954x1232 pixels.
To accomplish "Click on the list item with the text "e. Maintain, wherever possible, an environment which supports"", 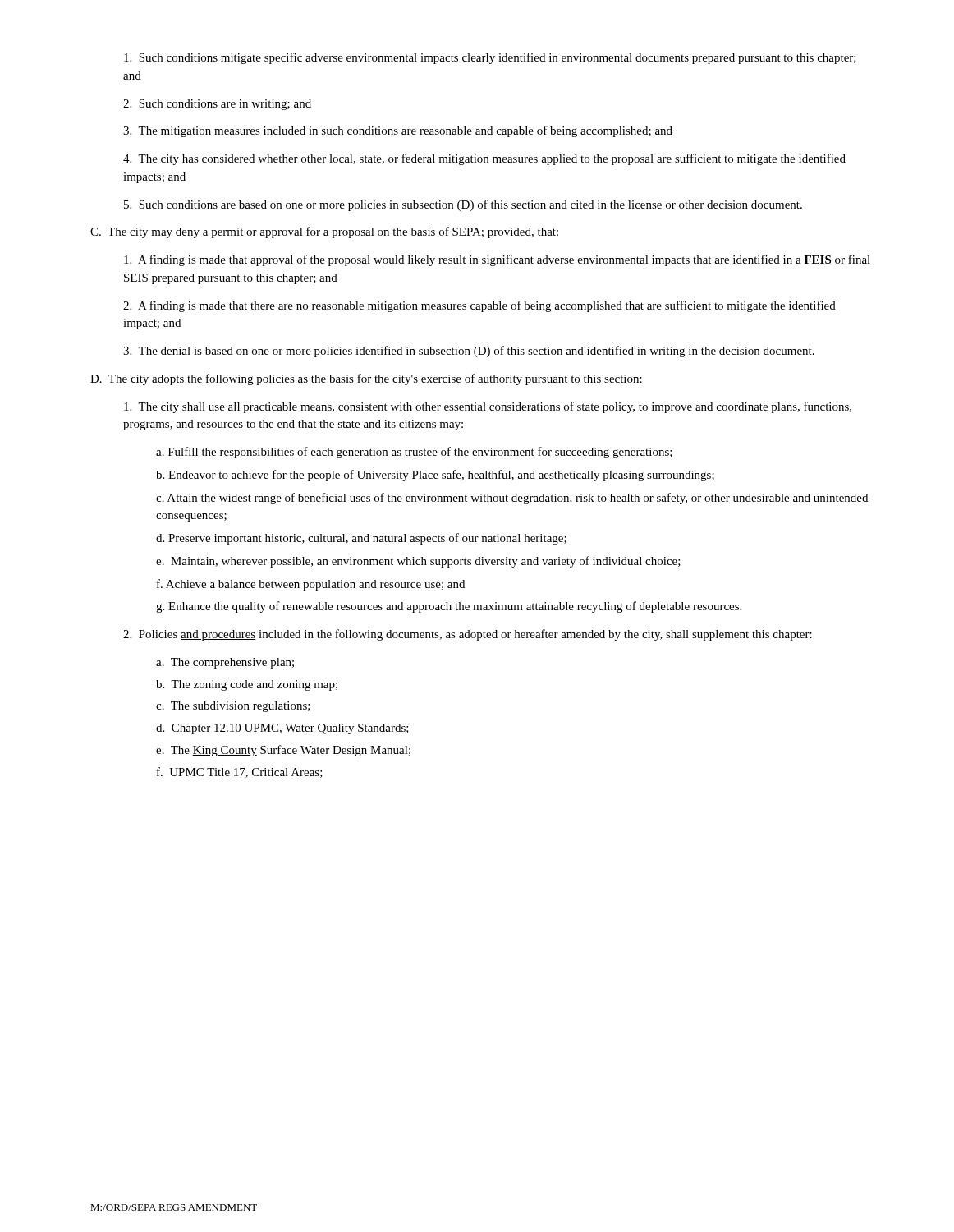I will (418, 561).
